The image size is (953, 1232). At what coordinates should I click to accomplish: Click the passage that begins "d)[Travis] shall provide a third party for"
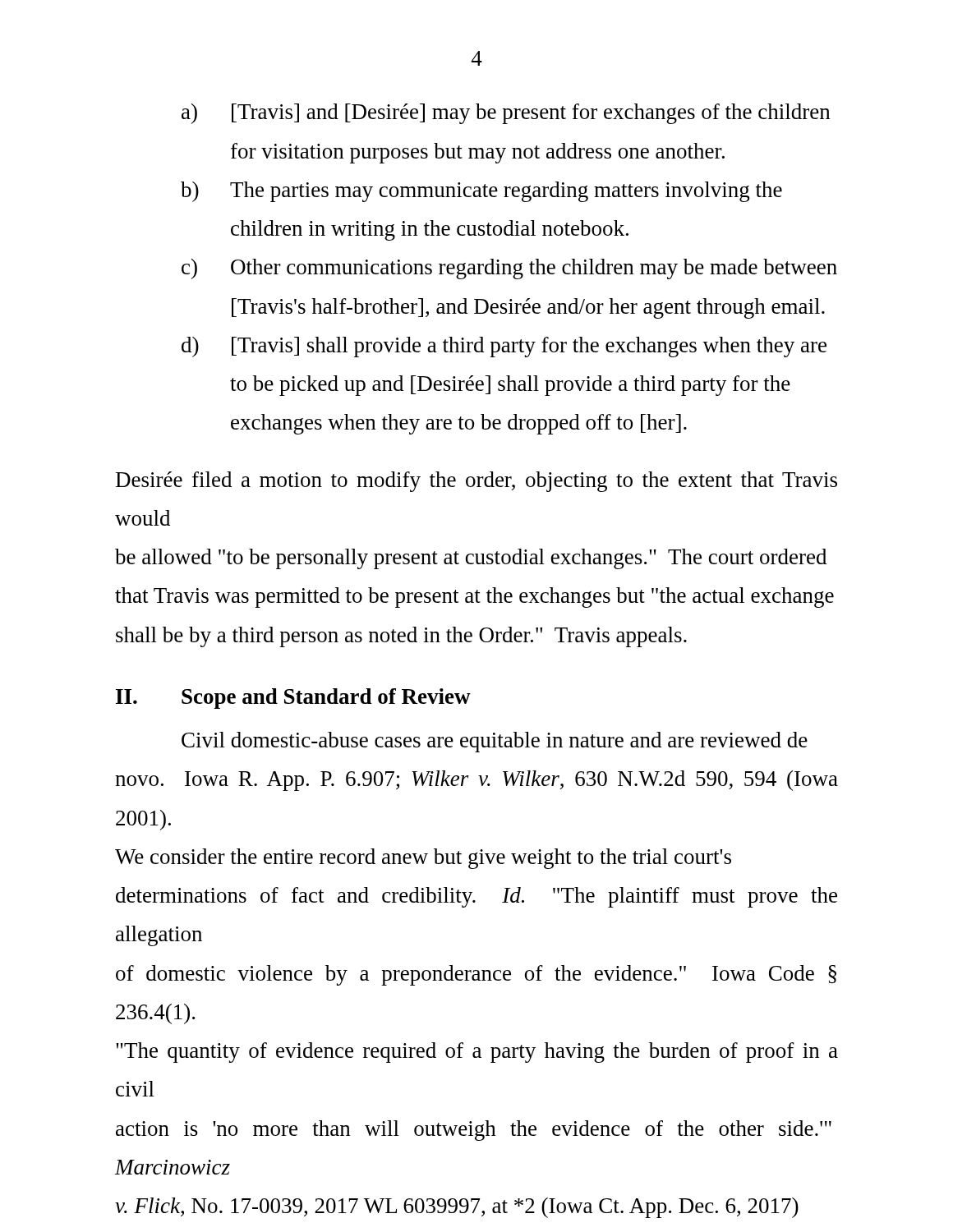509,384
